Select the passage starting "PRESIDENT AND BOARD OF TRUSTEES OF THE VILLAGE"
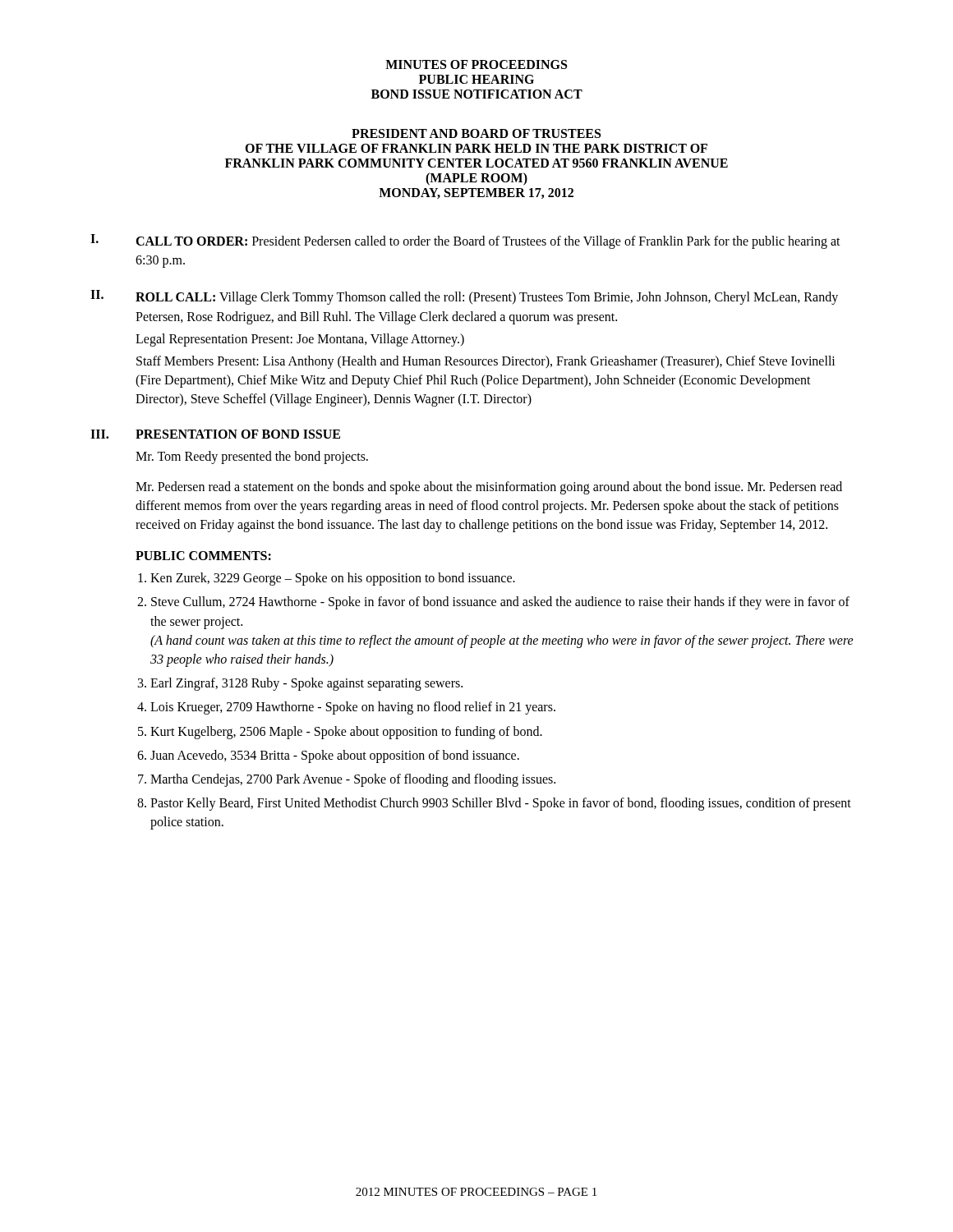The width and height of the screenshot is (953, 1232). click(476, 163)
